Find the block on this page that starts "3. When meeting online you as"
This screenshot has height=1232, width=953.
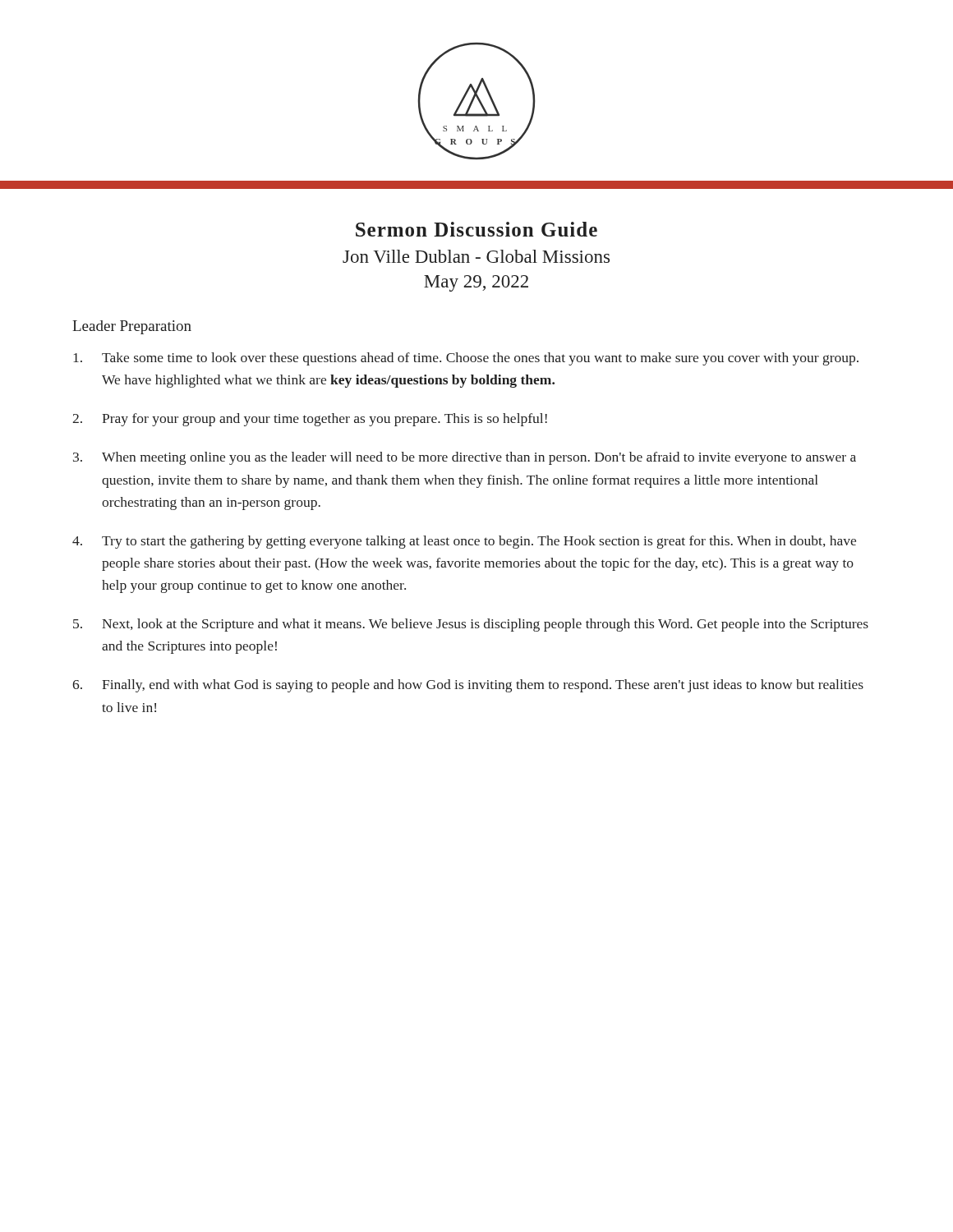tap(472, 480)
